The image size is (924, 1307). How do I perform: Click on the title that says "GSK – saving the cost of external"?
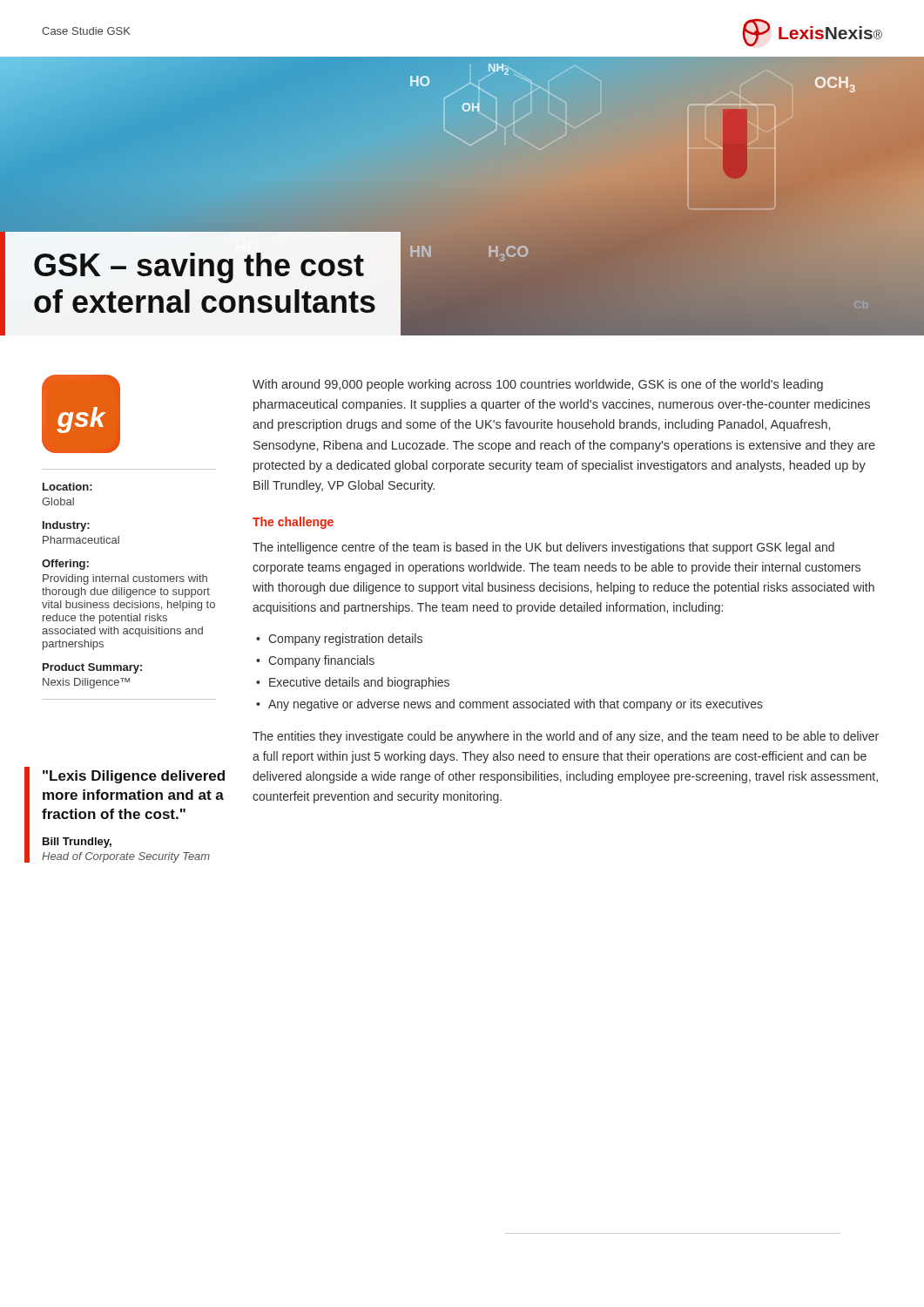205,284
